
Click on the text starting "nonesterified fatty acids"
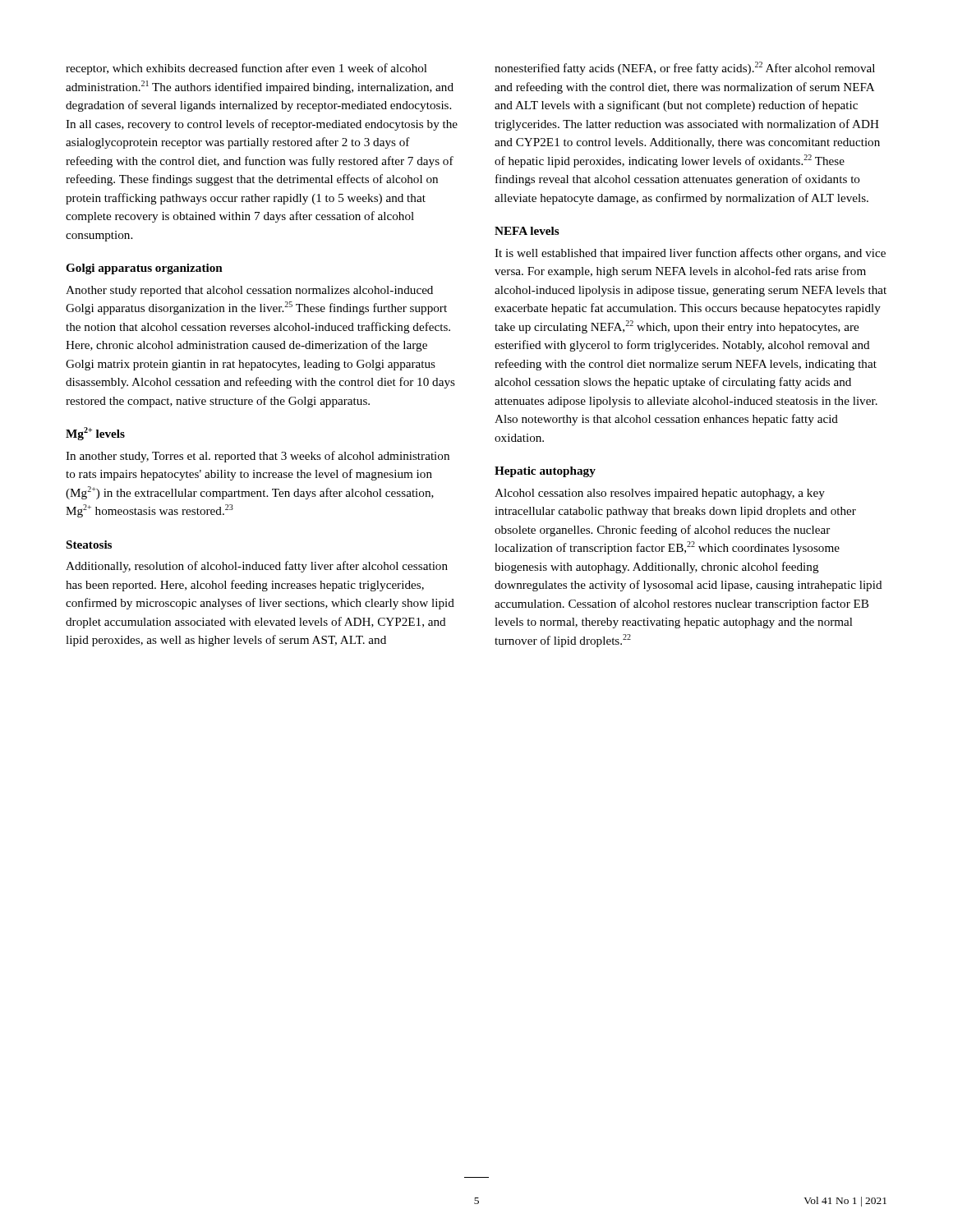pos(691,133)
